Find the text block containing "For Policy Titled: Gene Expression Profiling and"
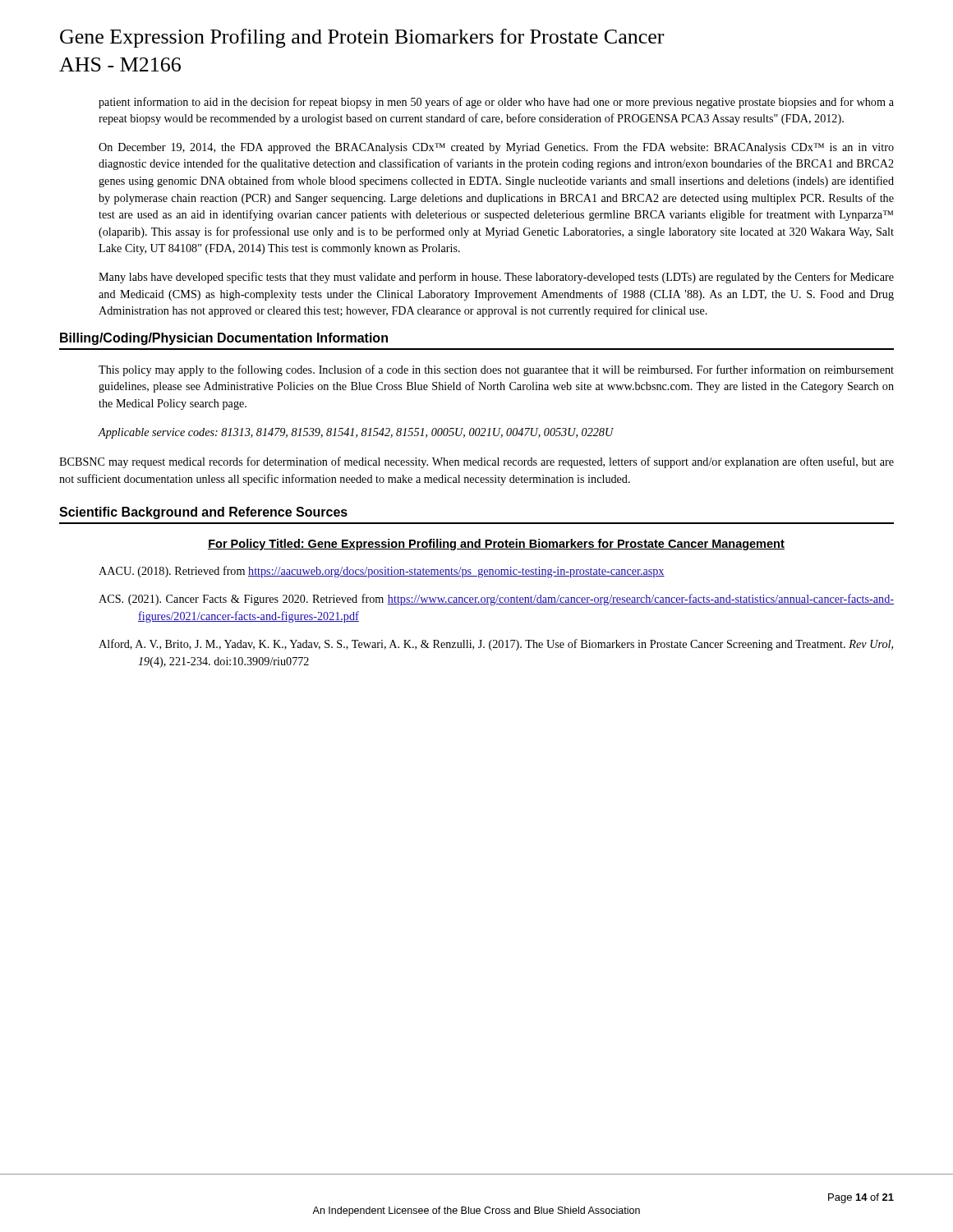953x1232 pixels. [x=496, y=544]
